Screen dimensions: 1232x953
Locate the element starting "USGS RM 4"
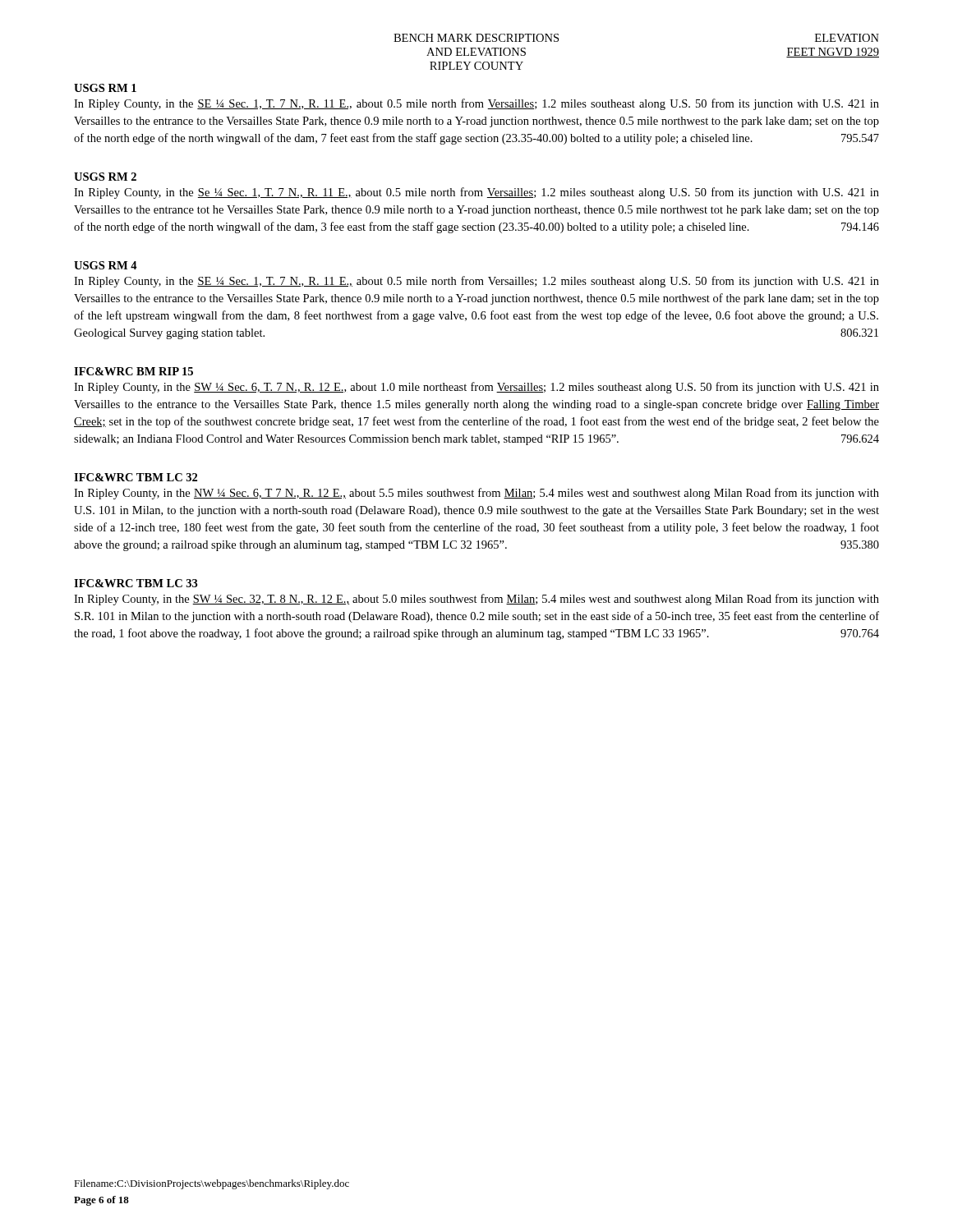(105, 265)
